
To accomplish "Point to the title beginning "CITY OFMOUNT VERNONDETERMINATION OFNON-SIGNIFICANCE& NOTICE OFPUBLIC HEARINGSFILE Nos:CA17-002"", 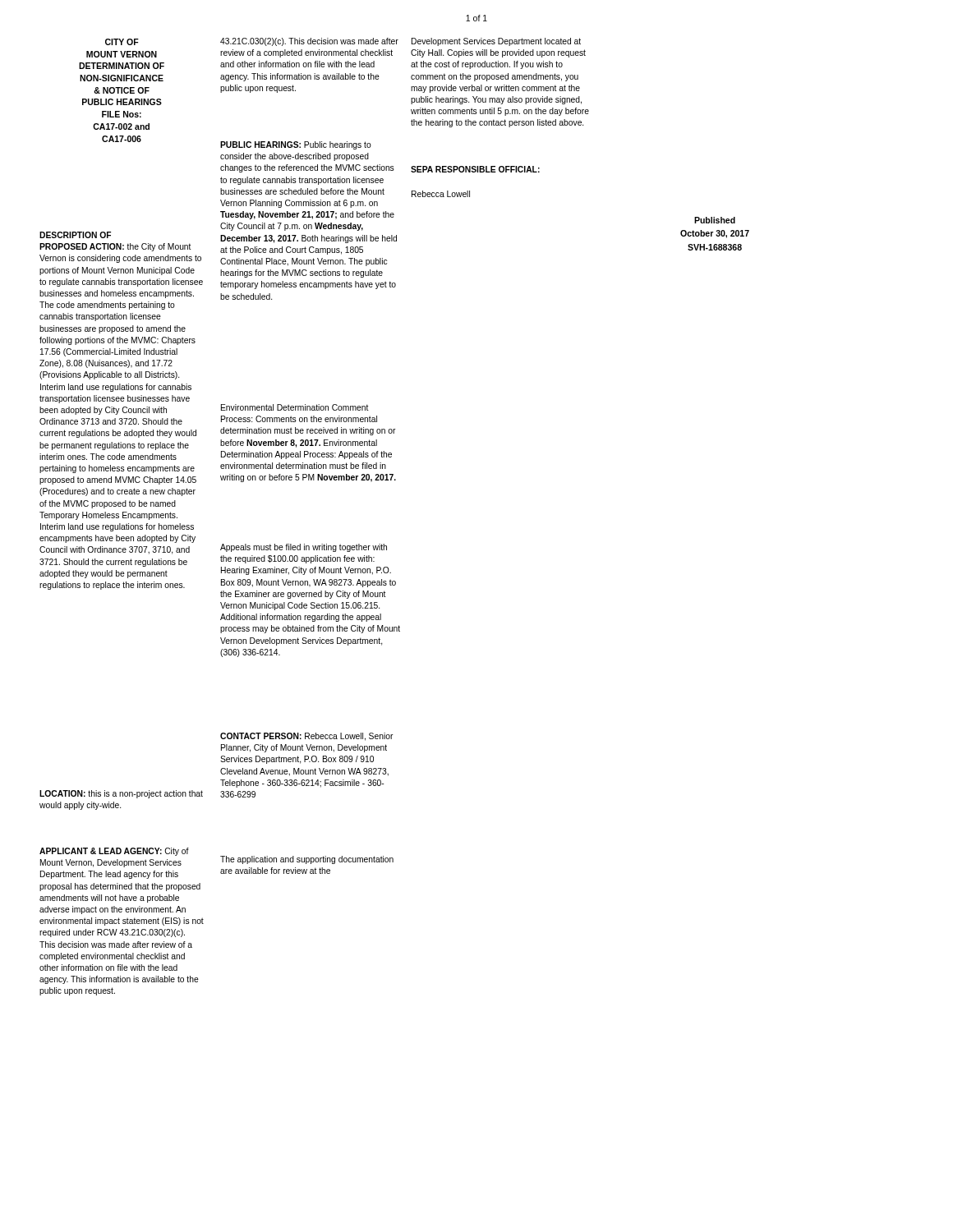I will (x=122, y=90).
